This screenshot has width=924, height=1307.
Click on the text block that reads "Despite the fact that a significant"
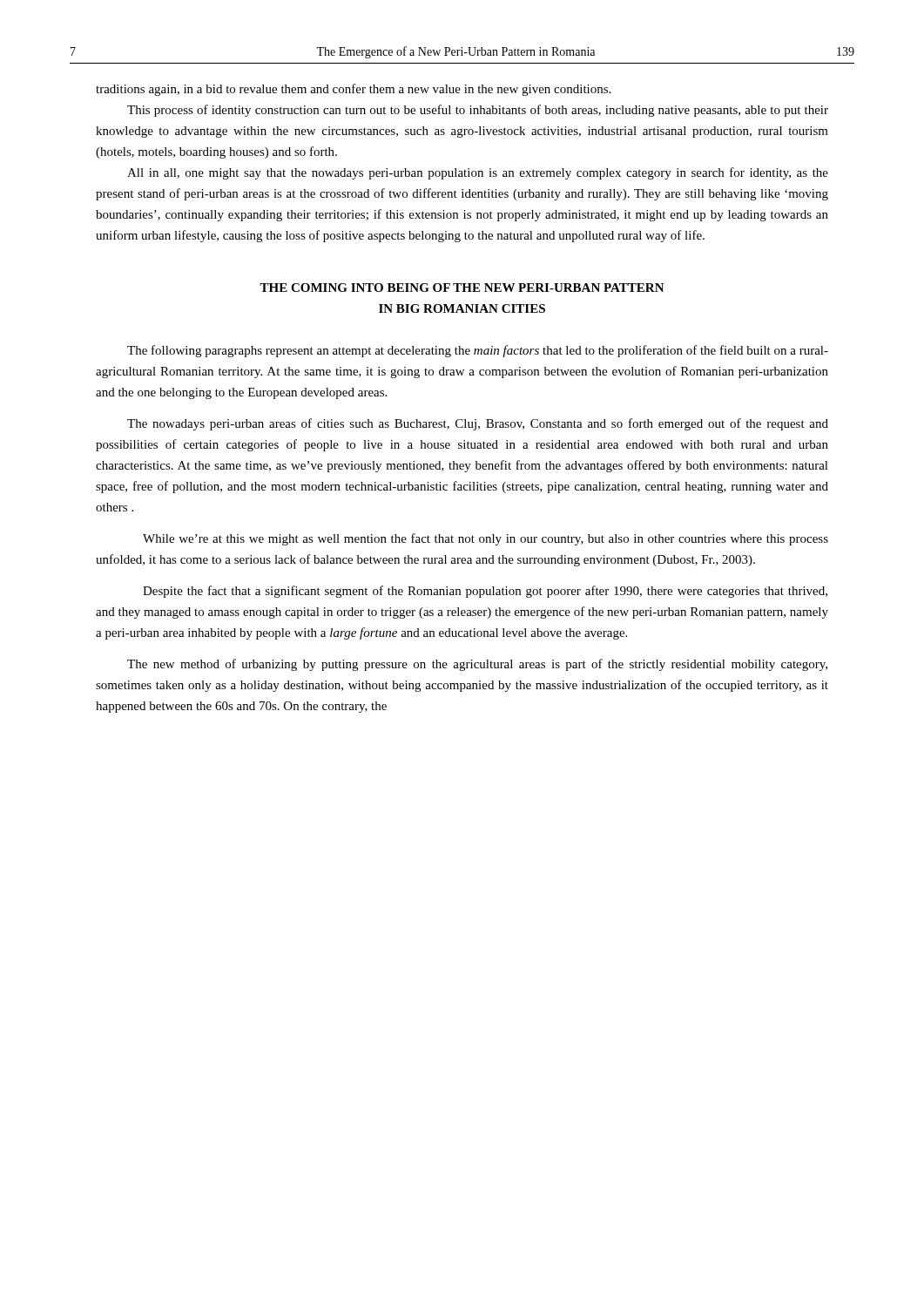click(462, 612)
